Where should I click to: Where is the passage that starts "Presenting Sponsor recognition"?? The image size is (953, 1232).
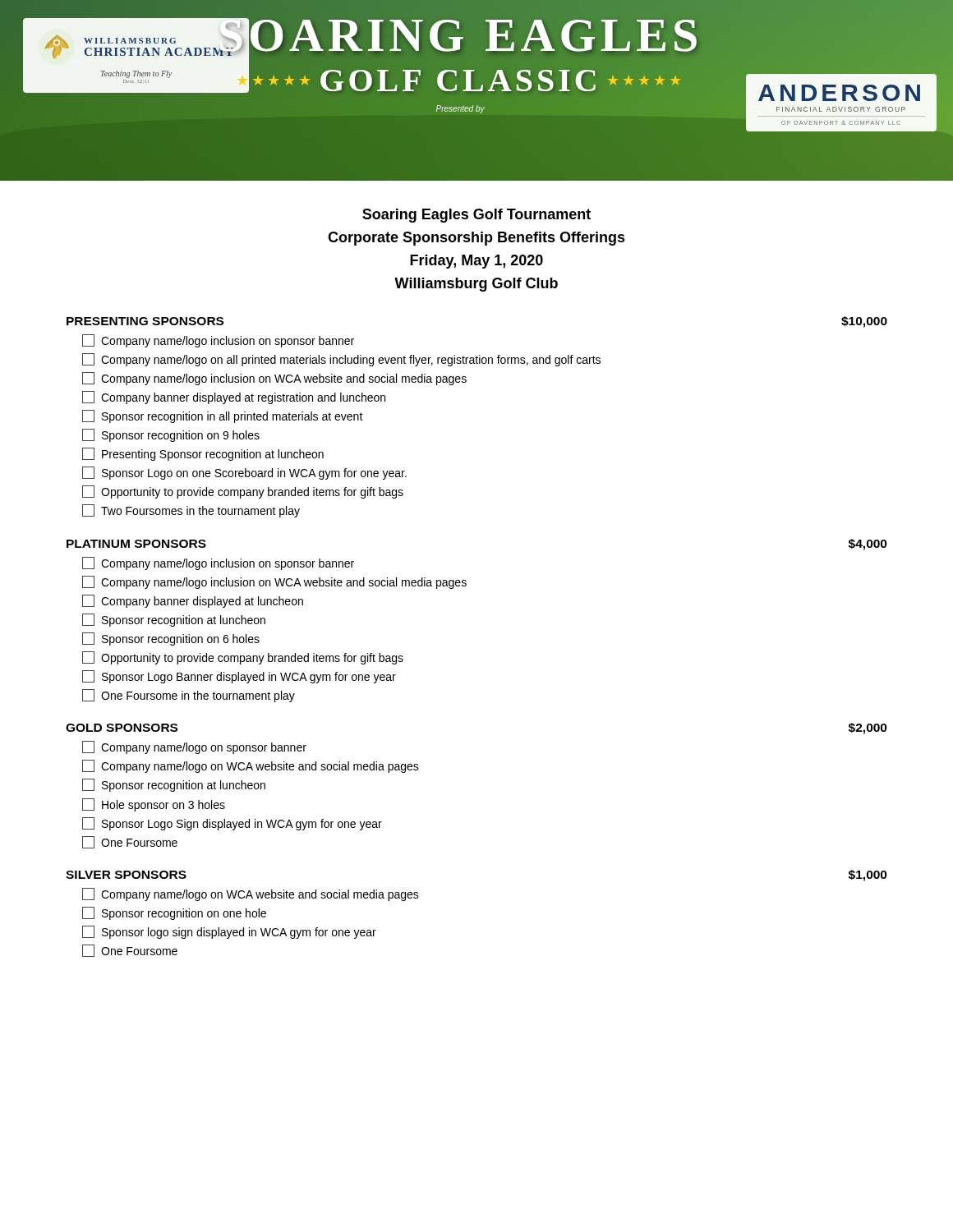coord(203,454)
